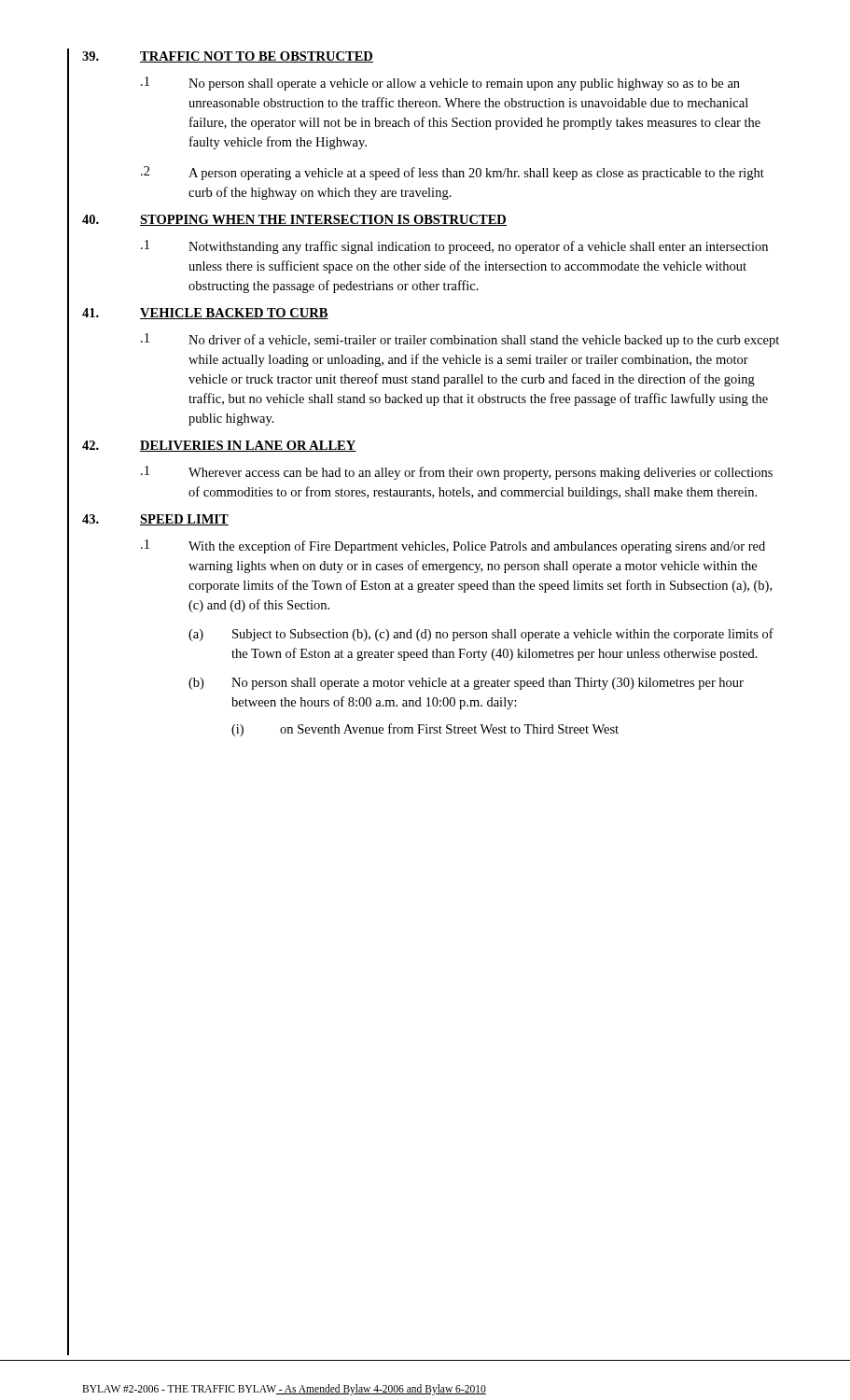
Task: Point to the section header beginning "43. SPEED LIMIT .1 With the exception"
Action: coord(432,633)
